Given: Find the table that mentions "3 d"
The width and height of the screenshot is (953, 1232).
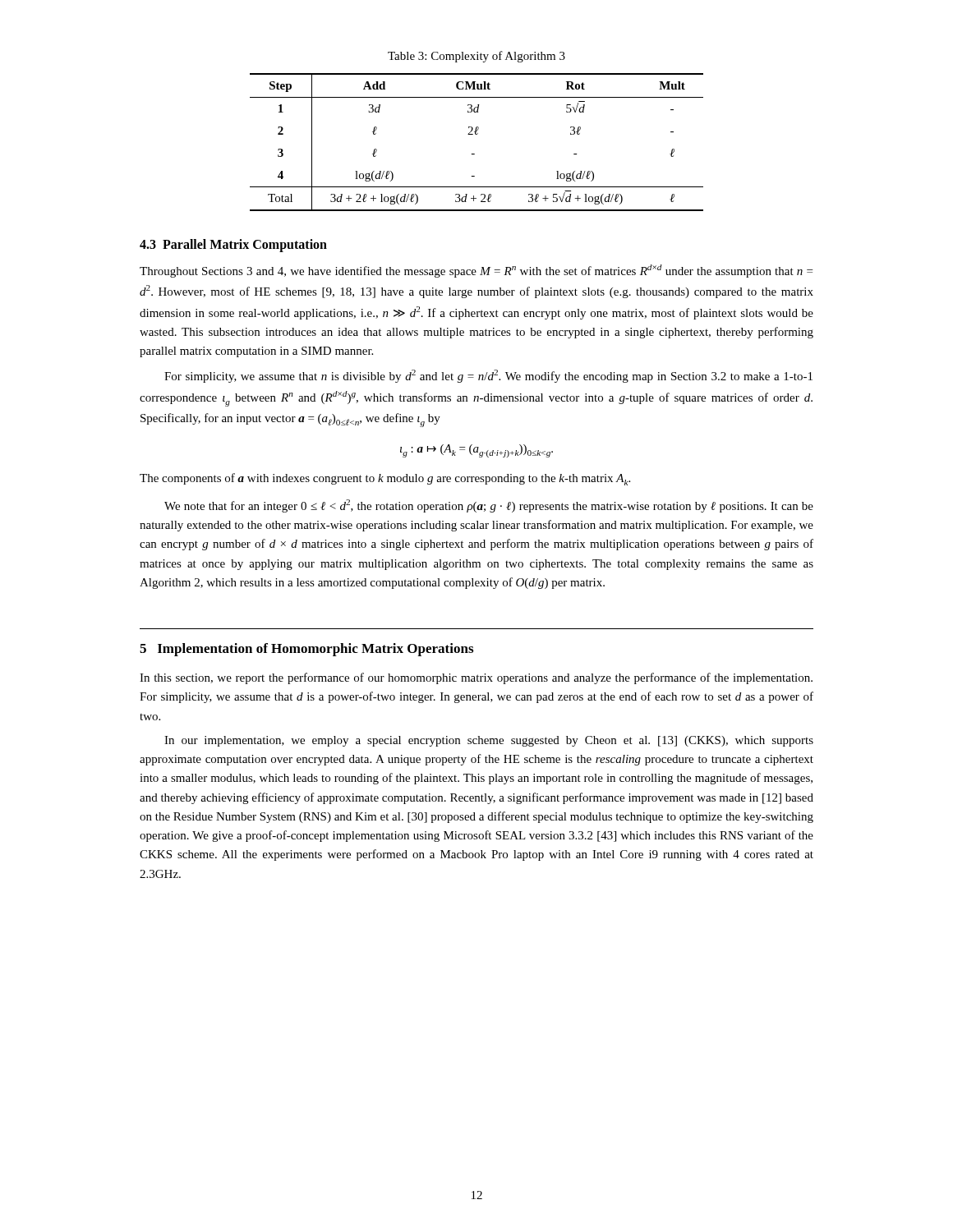Looking at the screenshot, I should 476,142.
